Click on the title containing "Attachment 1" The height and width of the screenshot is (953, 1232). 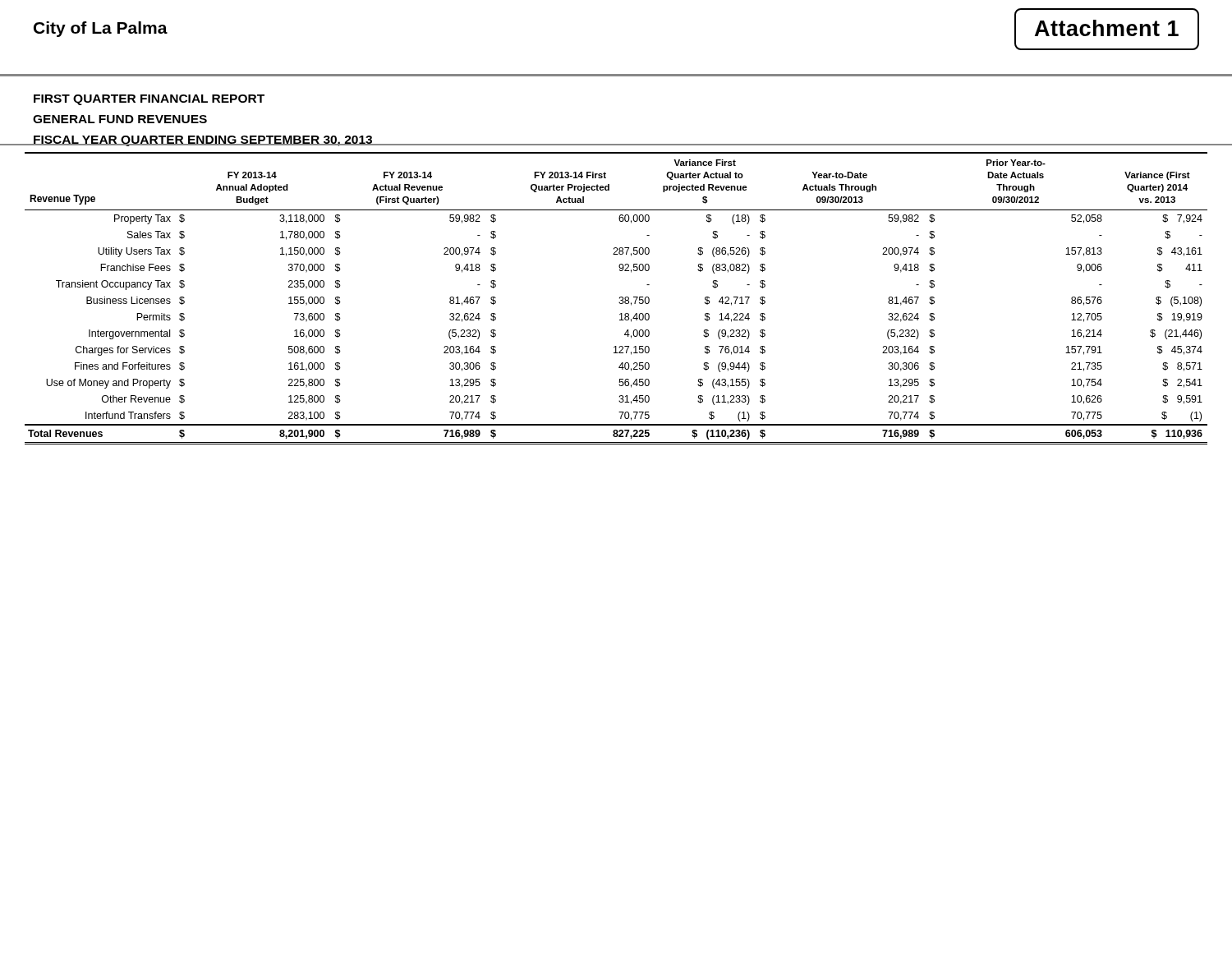pyautogui.click(x=1107, y=29)
